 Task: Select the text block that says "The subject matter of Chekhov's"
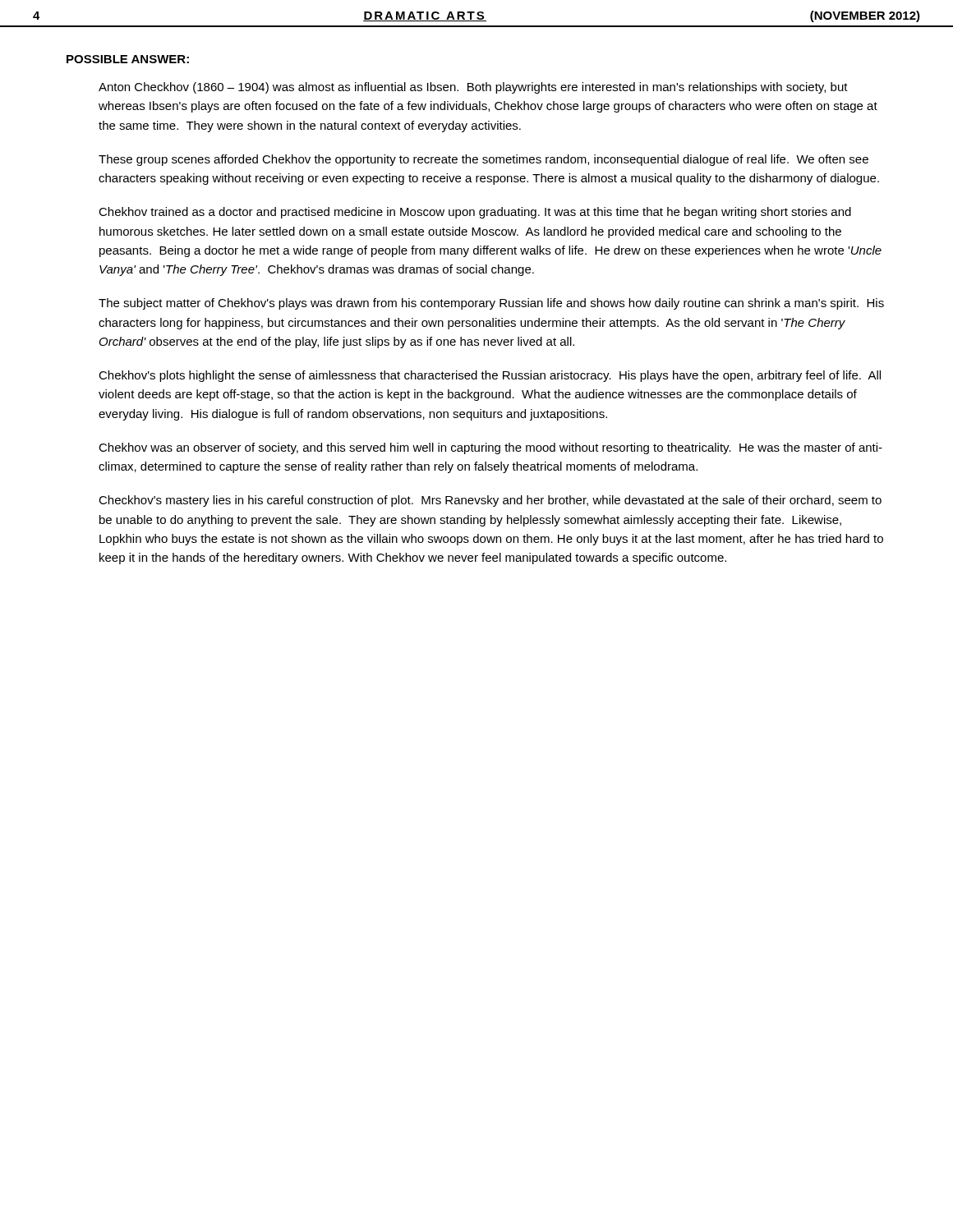[491, 322]
